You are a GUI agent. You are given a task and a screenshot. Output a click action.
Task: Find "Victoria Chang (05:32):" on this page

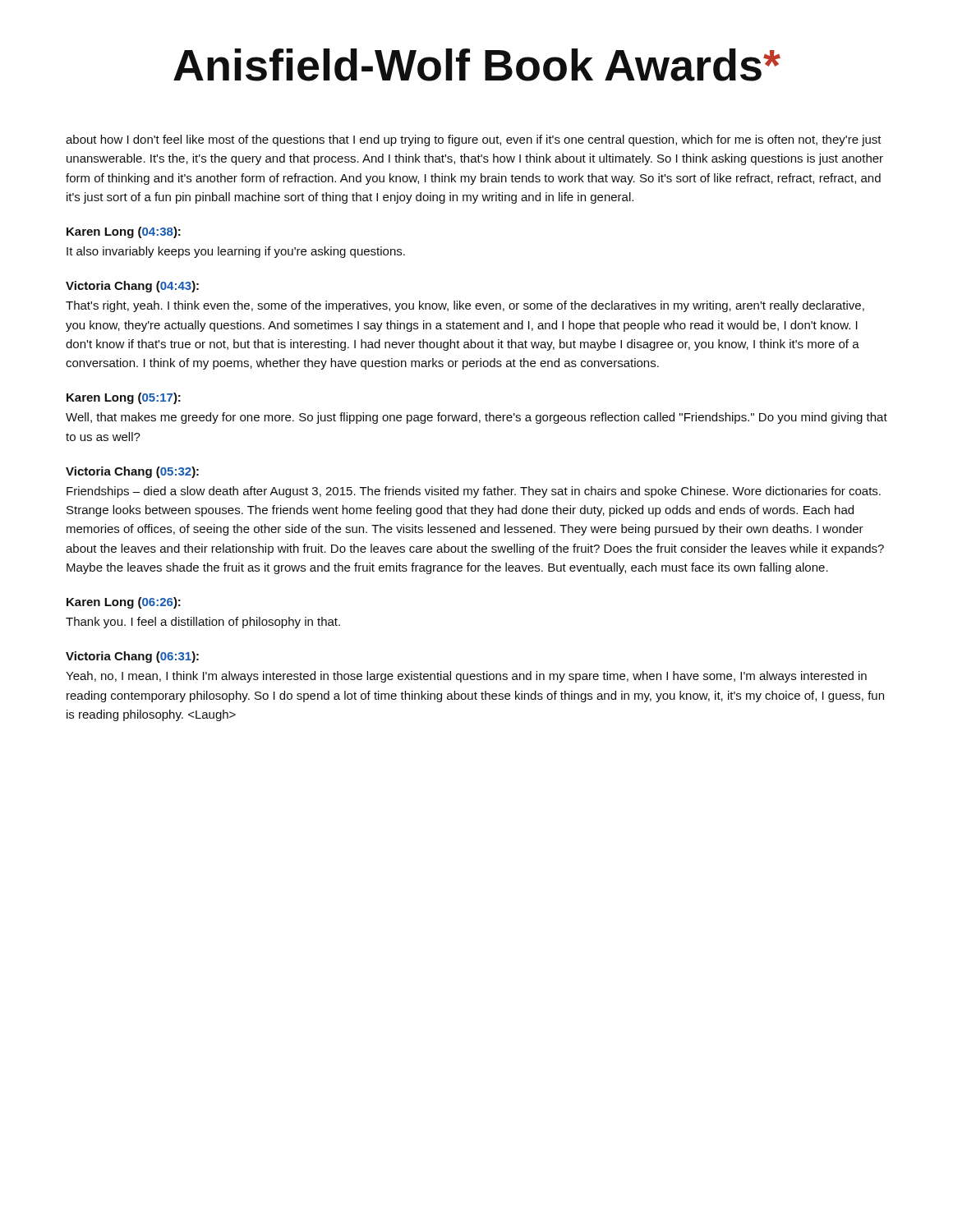click(x=133, y=471)
